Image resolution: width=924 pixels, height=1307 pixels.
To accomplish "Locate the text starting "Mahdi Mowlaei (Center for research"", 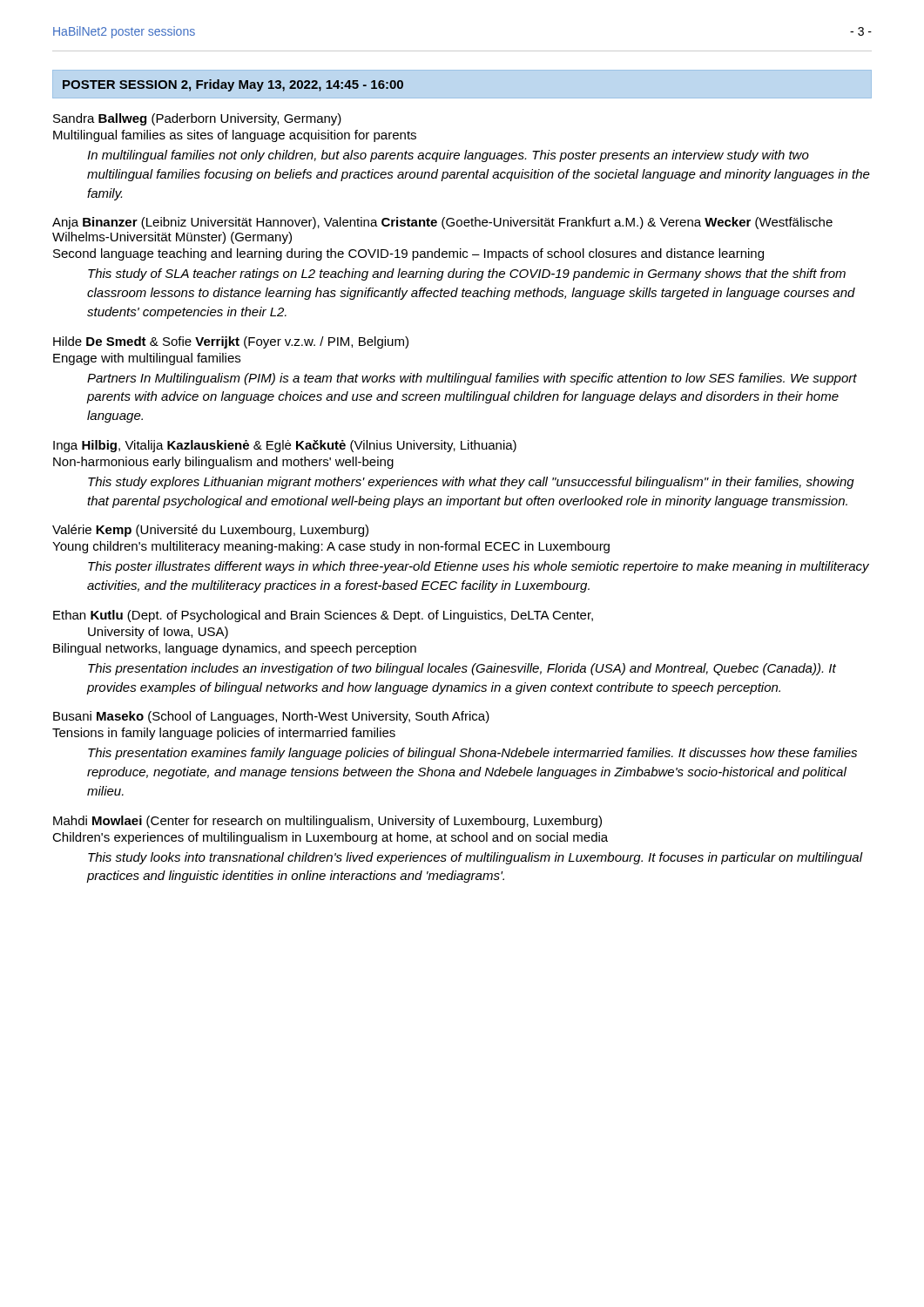I will point(462,849).
